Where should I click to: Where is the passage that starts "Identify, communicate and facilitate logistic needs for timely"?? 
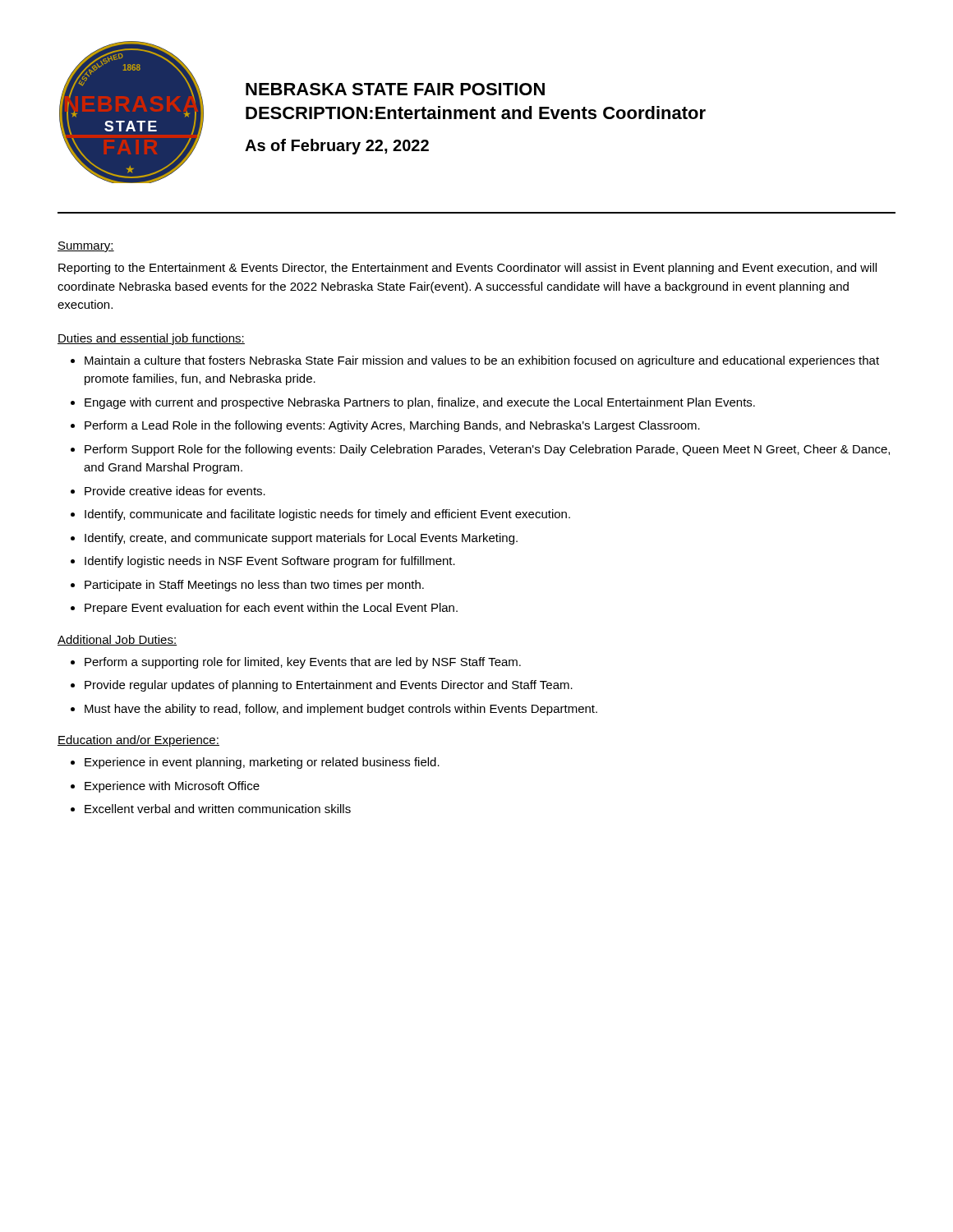[327, 514]
